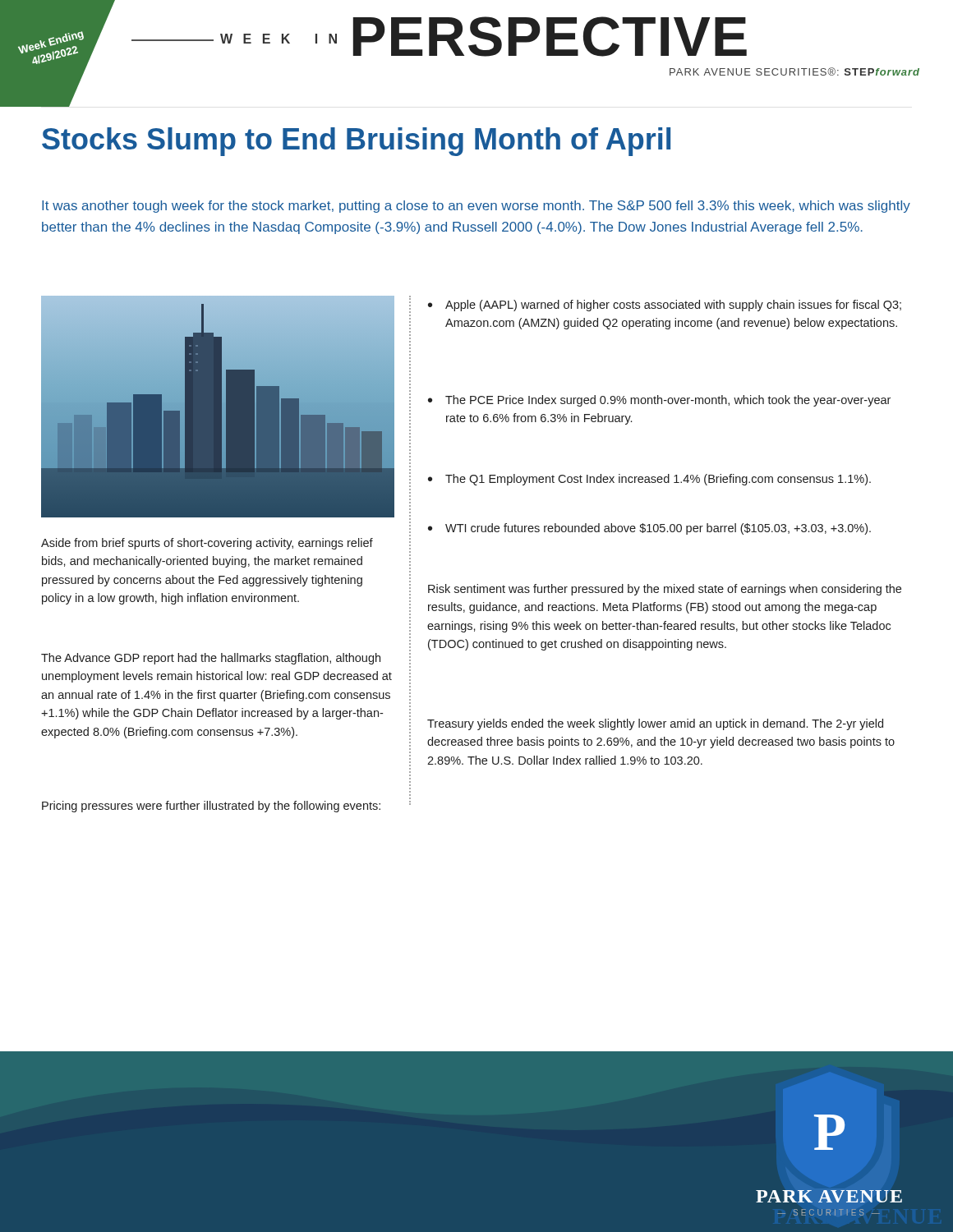Click on the block starting "• WTI crude"
The width and height of the screenshot is (953, 1232).
click(670, 528)
